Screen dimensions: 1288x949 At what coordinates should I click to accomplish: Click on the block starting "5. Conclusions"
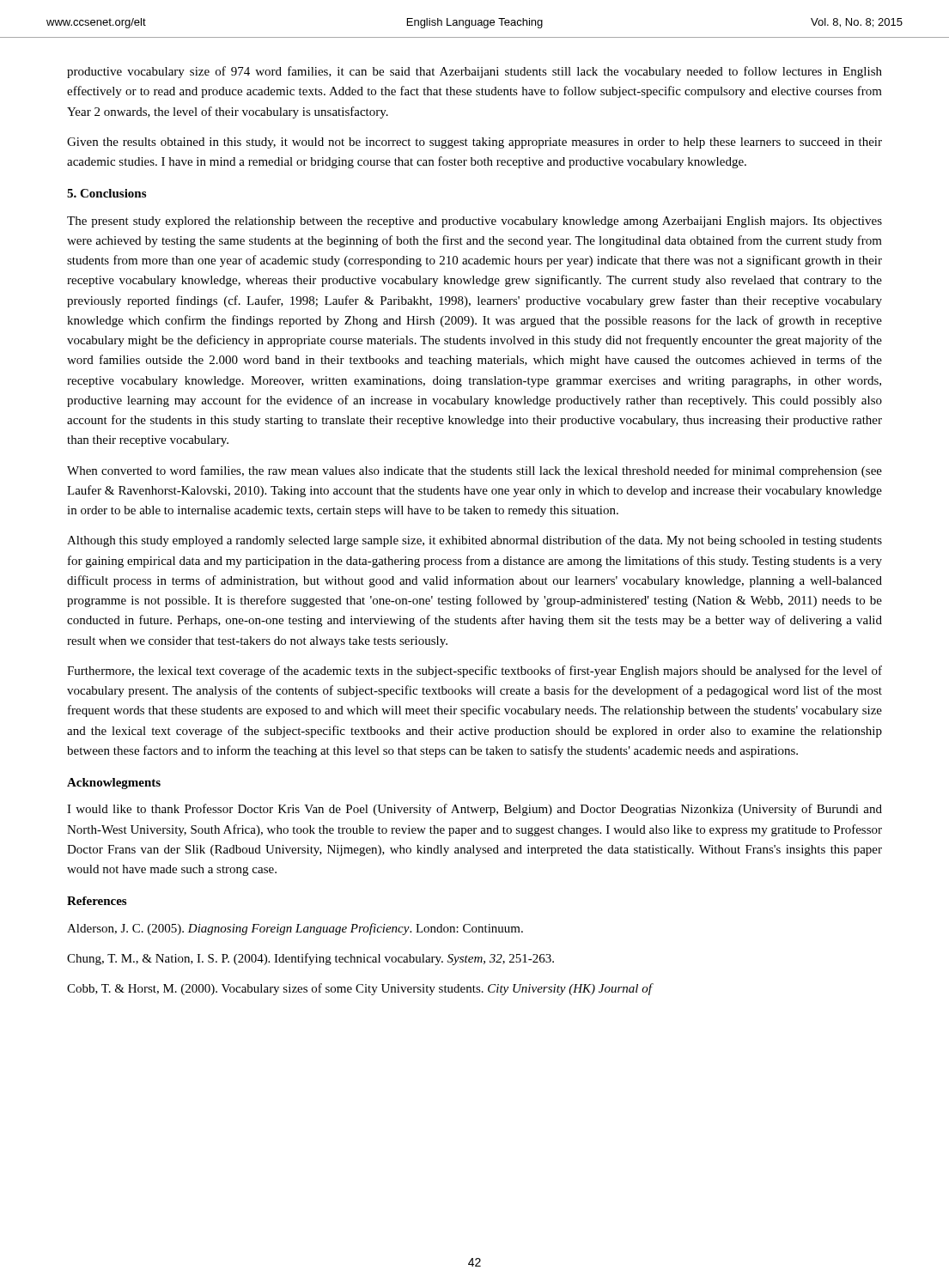click(107, 193)
